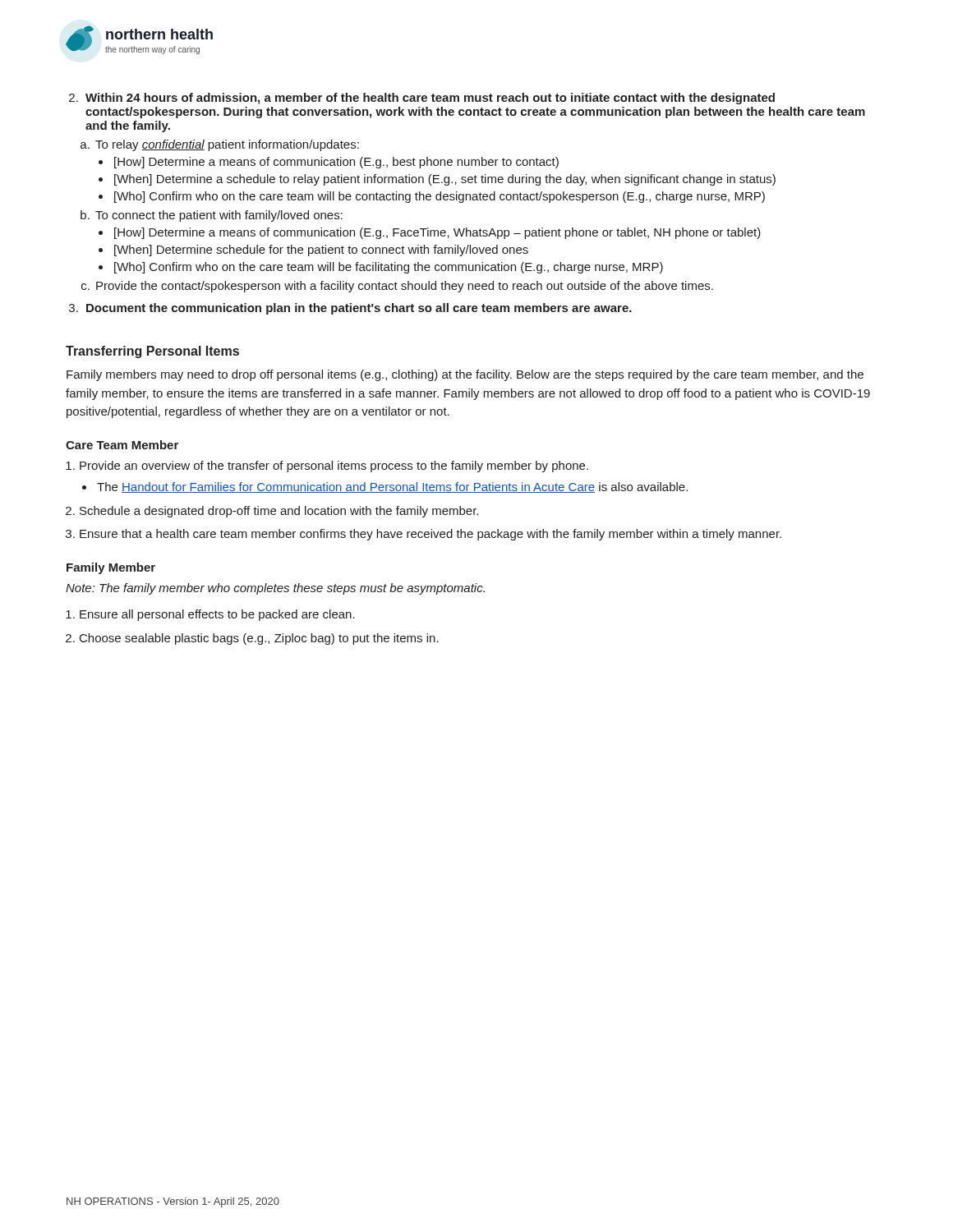Select the element starting "Provide an overview of the transfer of"
Screen dimensions: 1232x953
483,477
